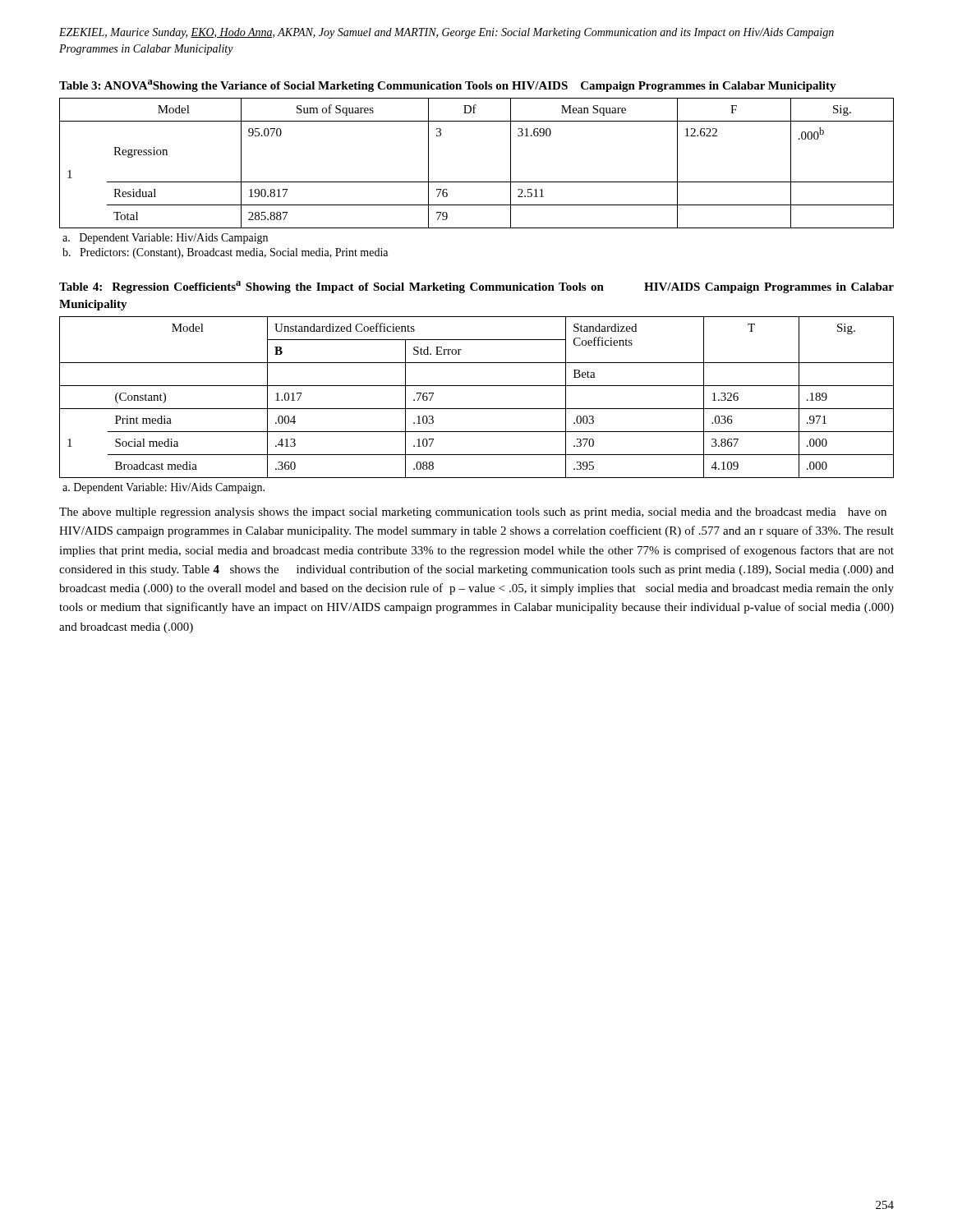Find the text block with the text "The above multiple regression analysis shows the impact"
This screenshot has height=1232, width=953.
tap(476, 569)
